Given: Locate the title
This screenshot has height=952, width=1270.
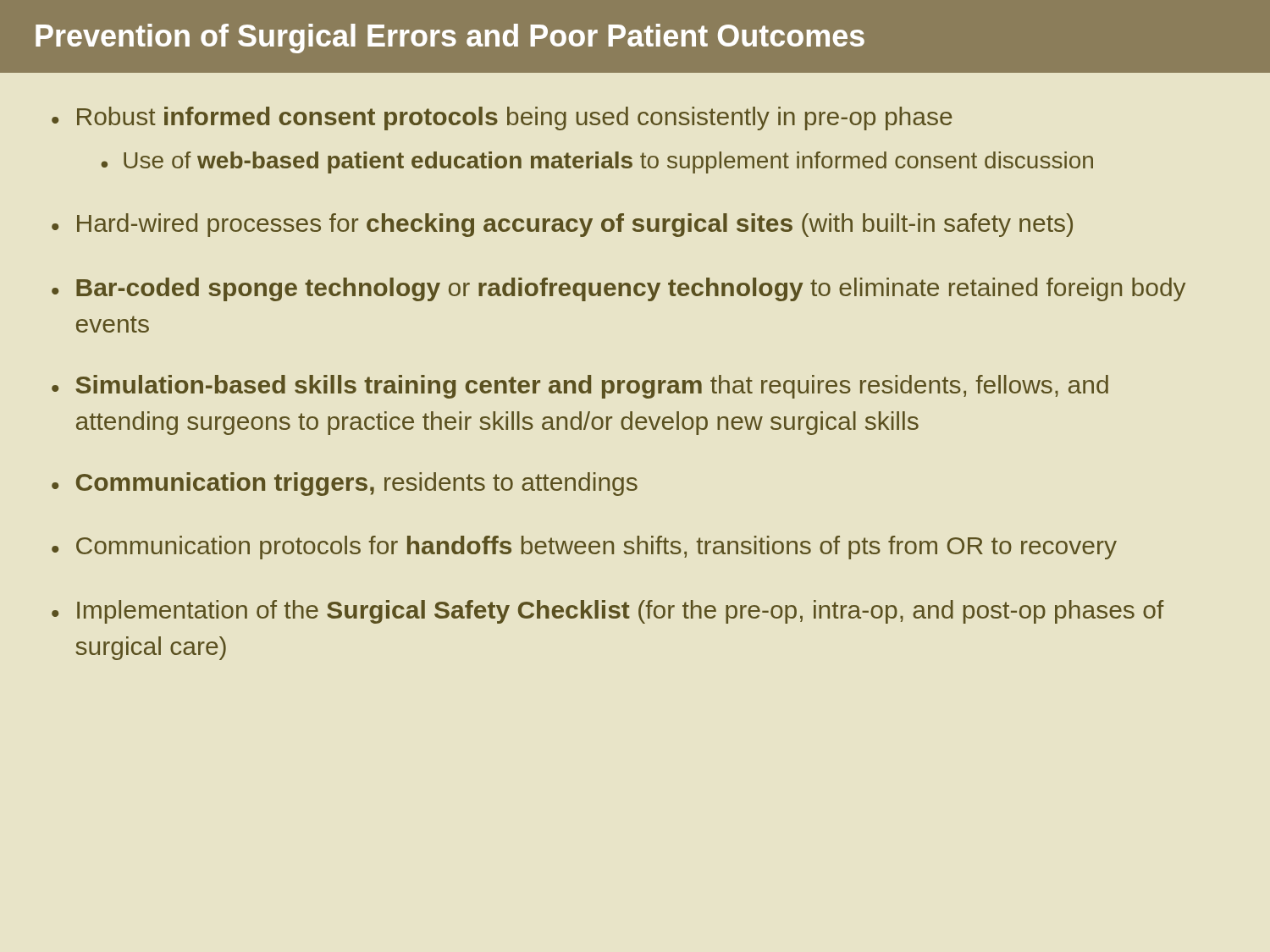Looking at the screenshot, I should click(635, 36).
